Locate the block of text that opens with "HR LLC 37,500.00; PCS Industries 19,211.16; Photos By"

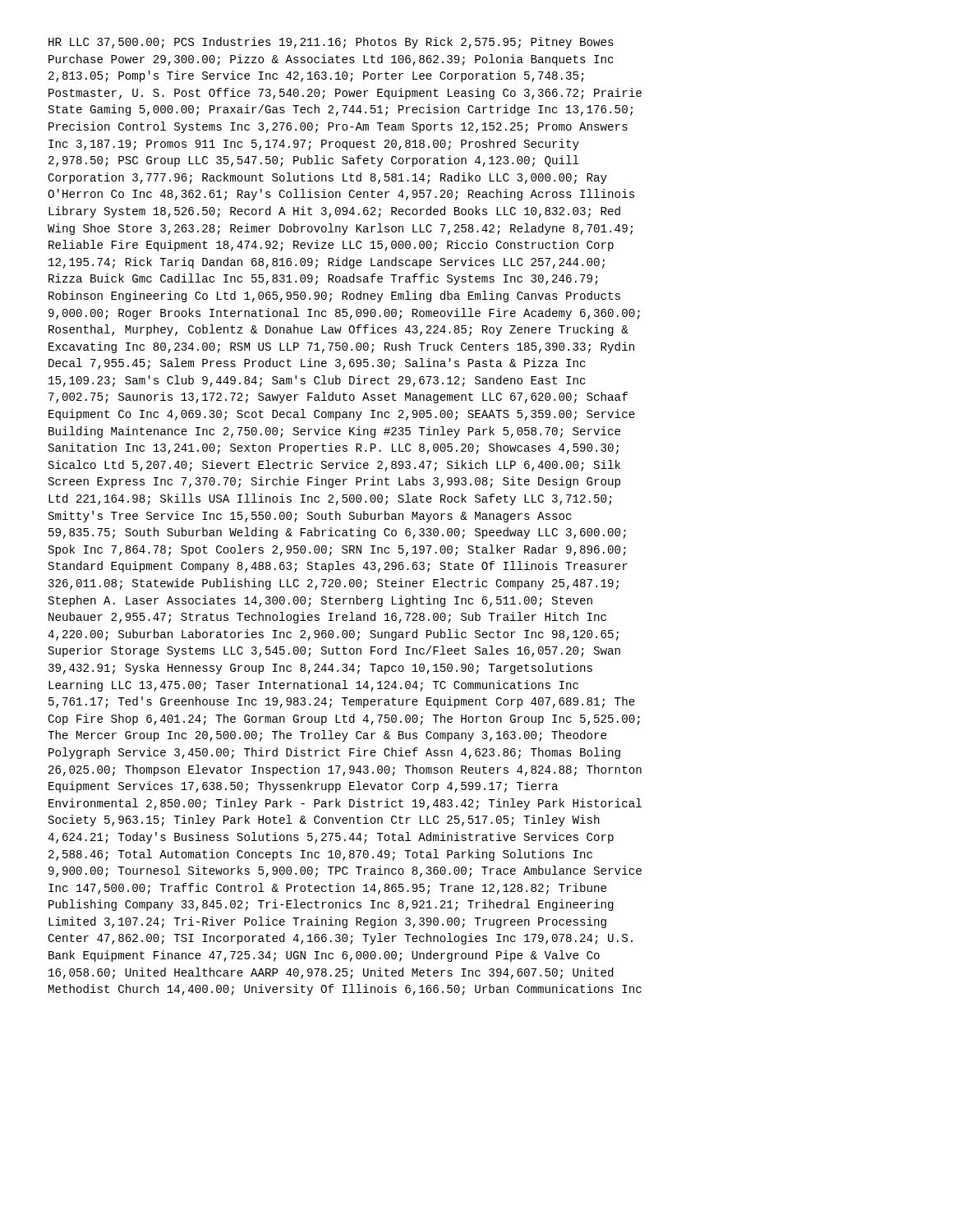point(345,516)
